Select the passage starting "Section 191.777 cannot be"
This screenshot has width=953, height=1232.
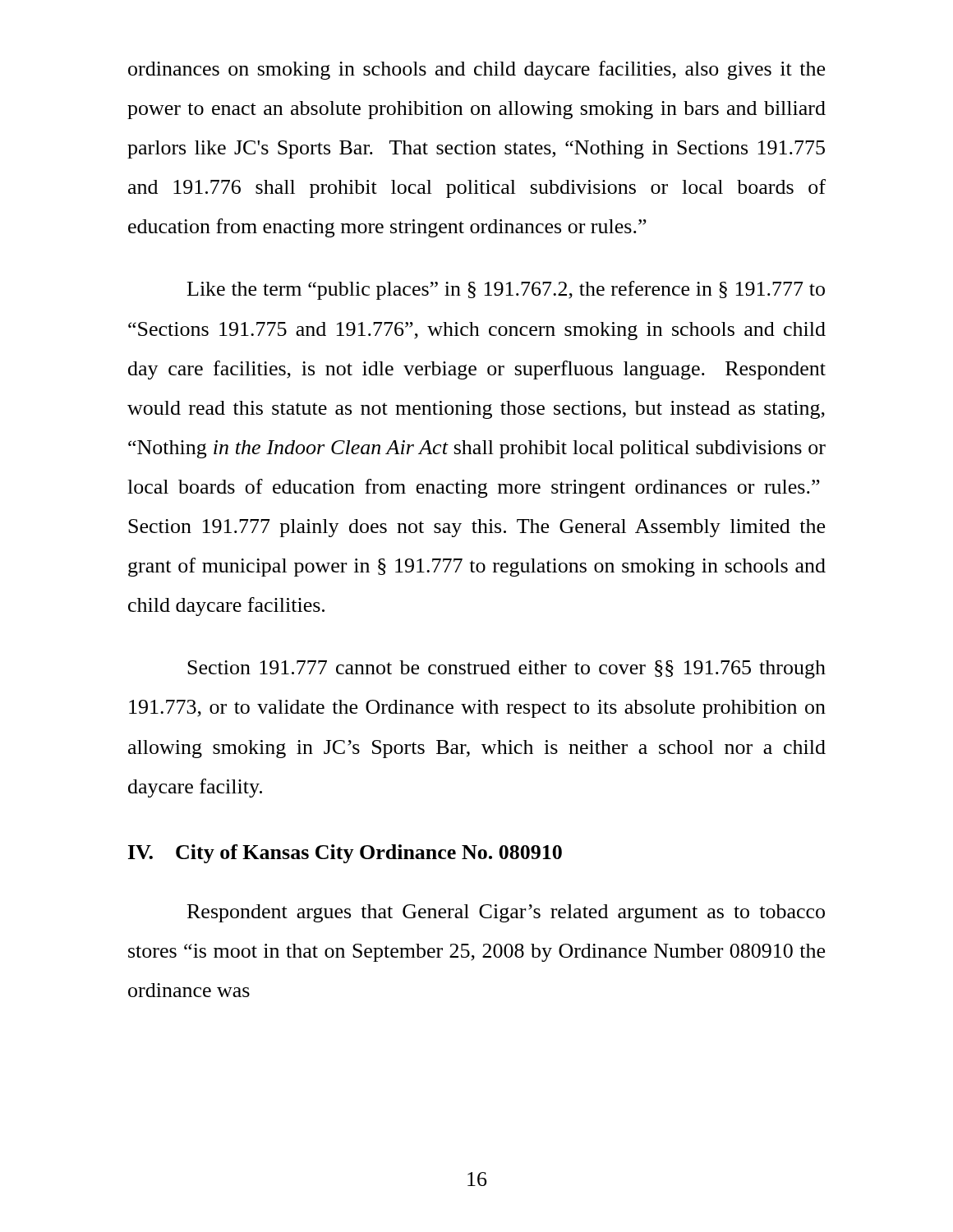tap(506, 669)
